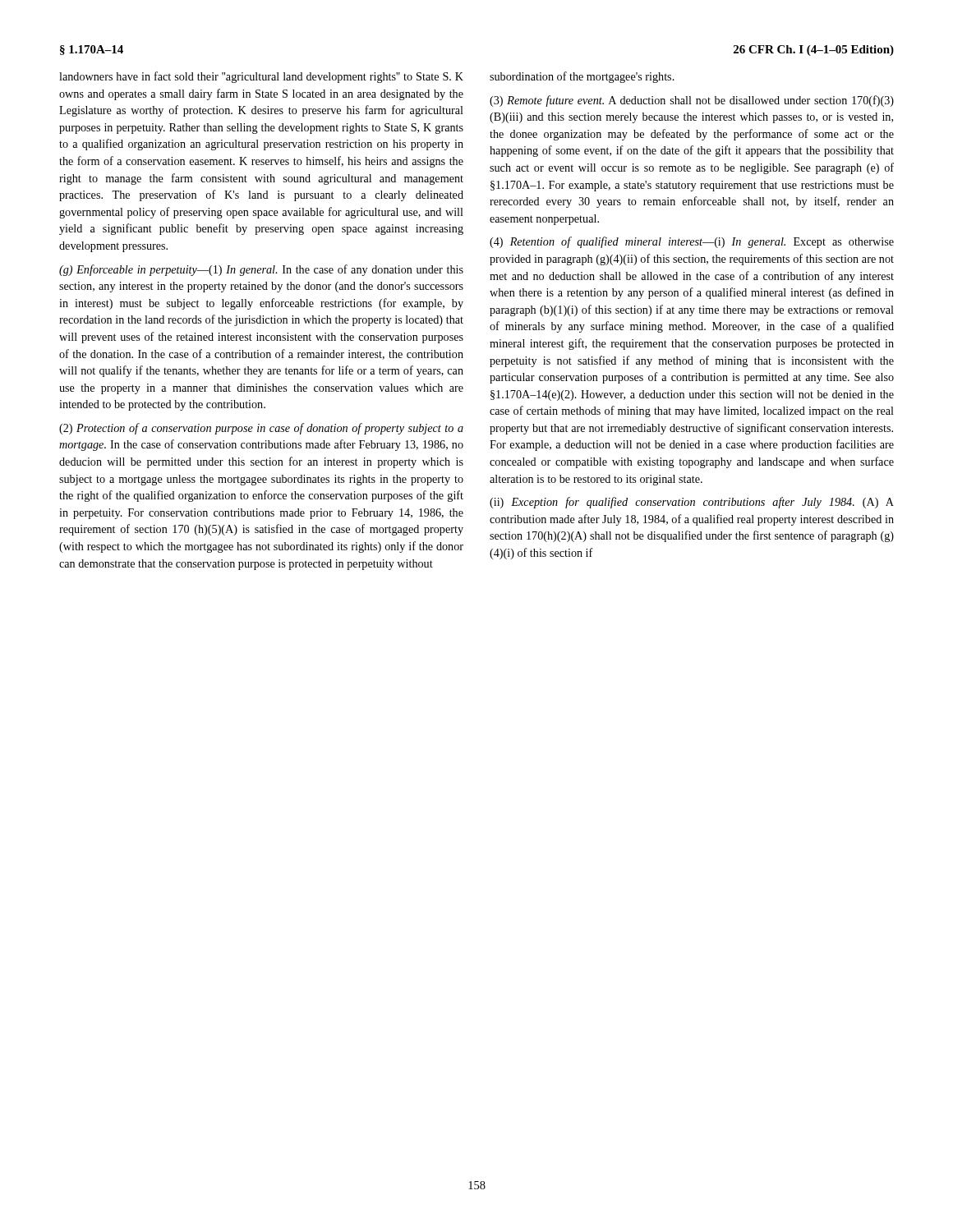The height and width of the screenshot is (1232, 953).
Task: Navigate to the region starting "(3) Remote future event."
Action: click(x=692, y=159)
